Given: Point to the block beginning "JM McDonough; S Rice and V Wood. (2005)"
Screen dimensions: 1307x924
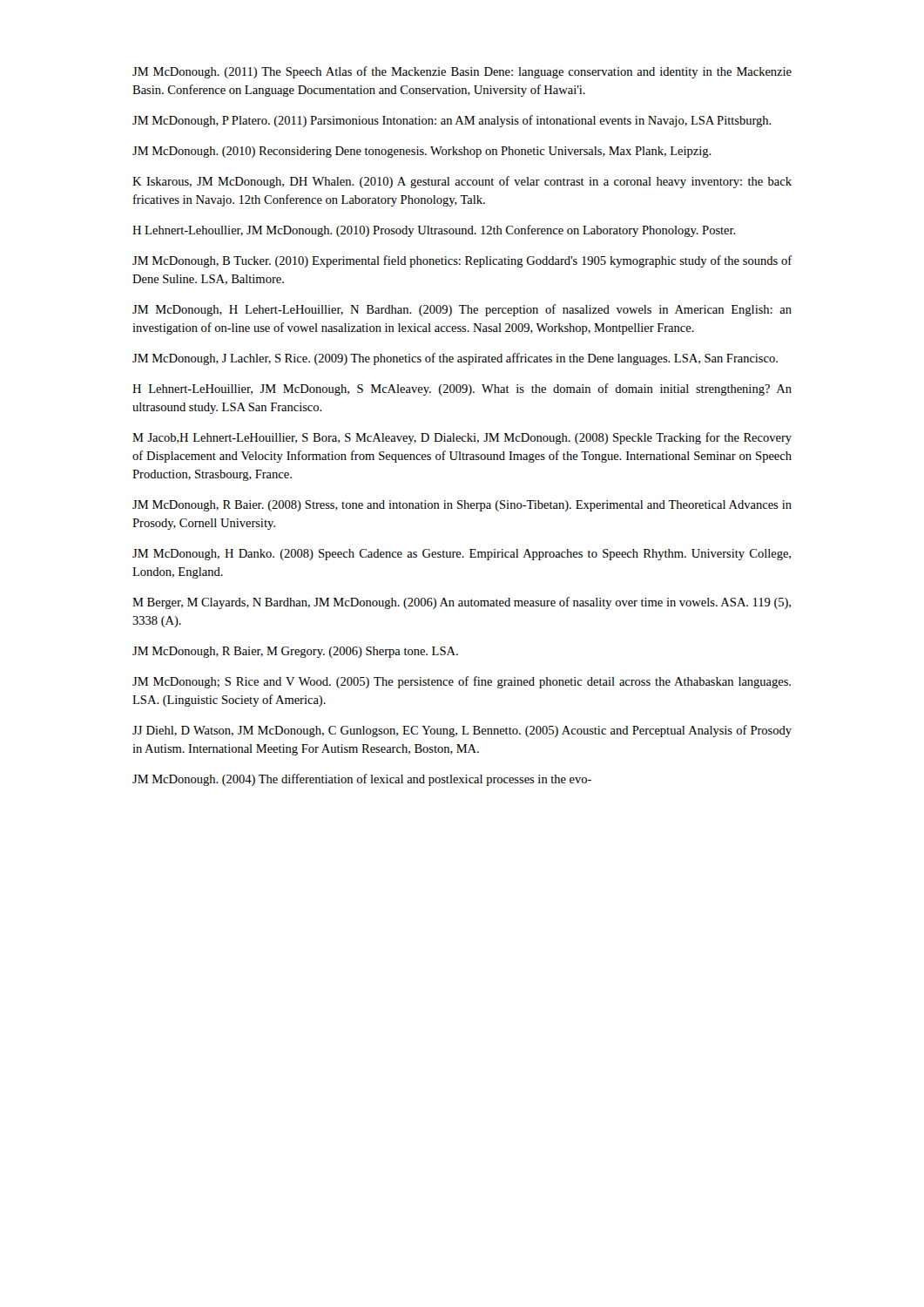Looking at the screenshot, I should [462, 691].
